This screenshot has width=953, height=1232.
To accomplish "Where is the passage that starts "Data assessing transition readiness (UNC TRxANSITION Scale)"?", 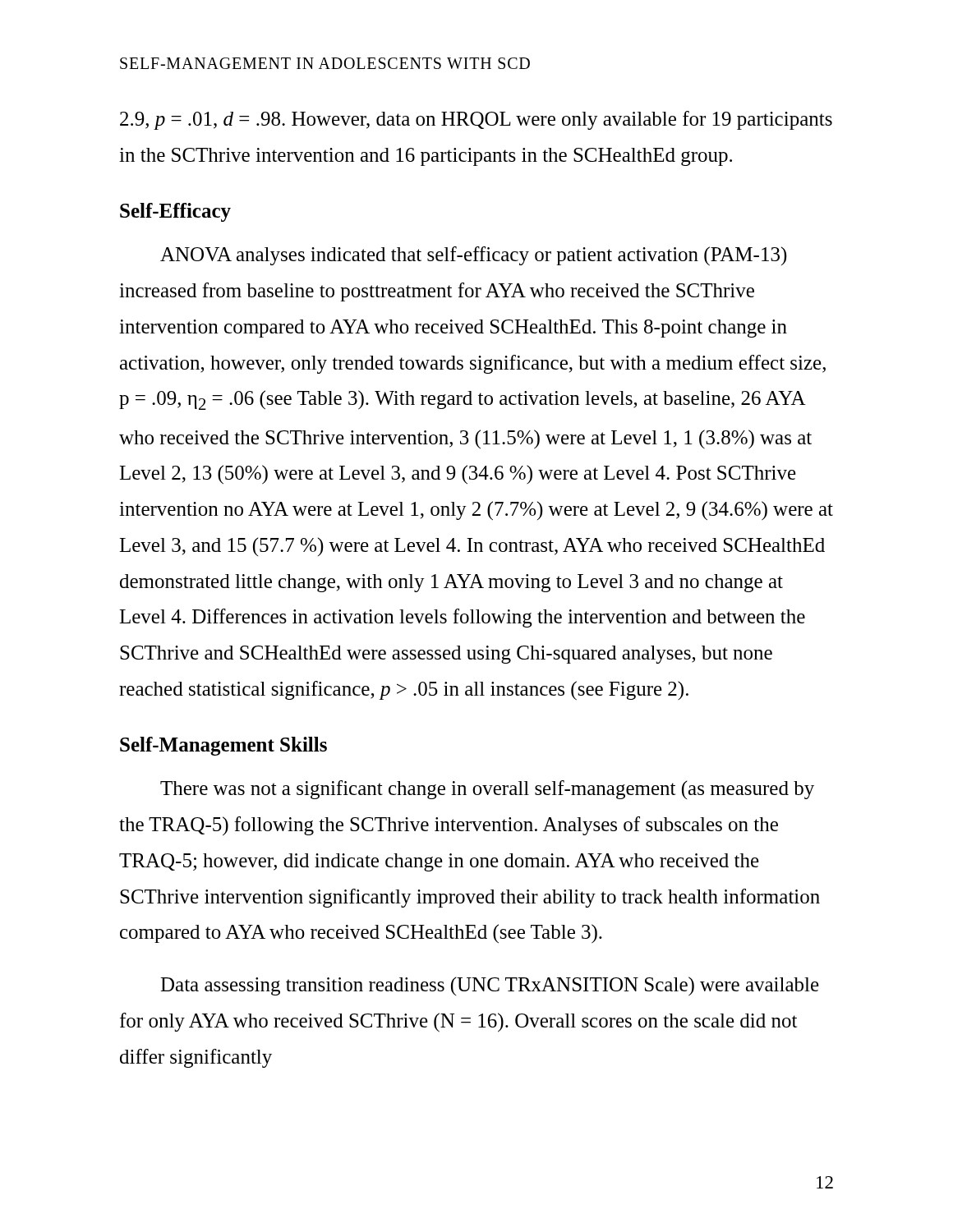I will (x=476, y=1021).
